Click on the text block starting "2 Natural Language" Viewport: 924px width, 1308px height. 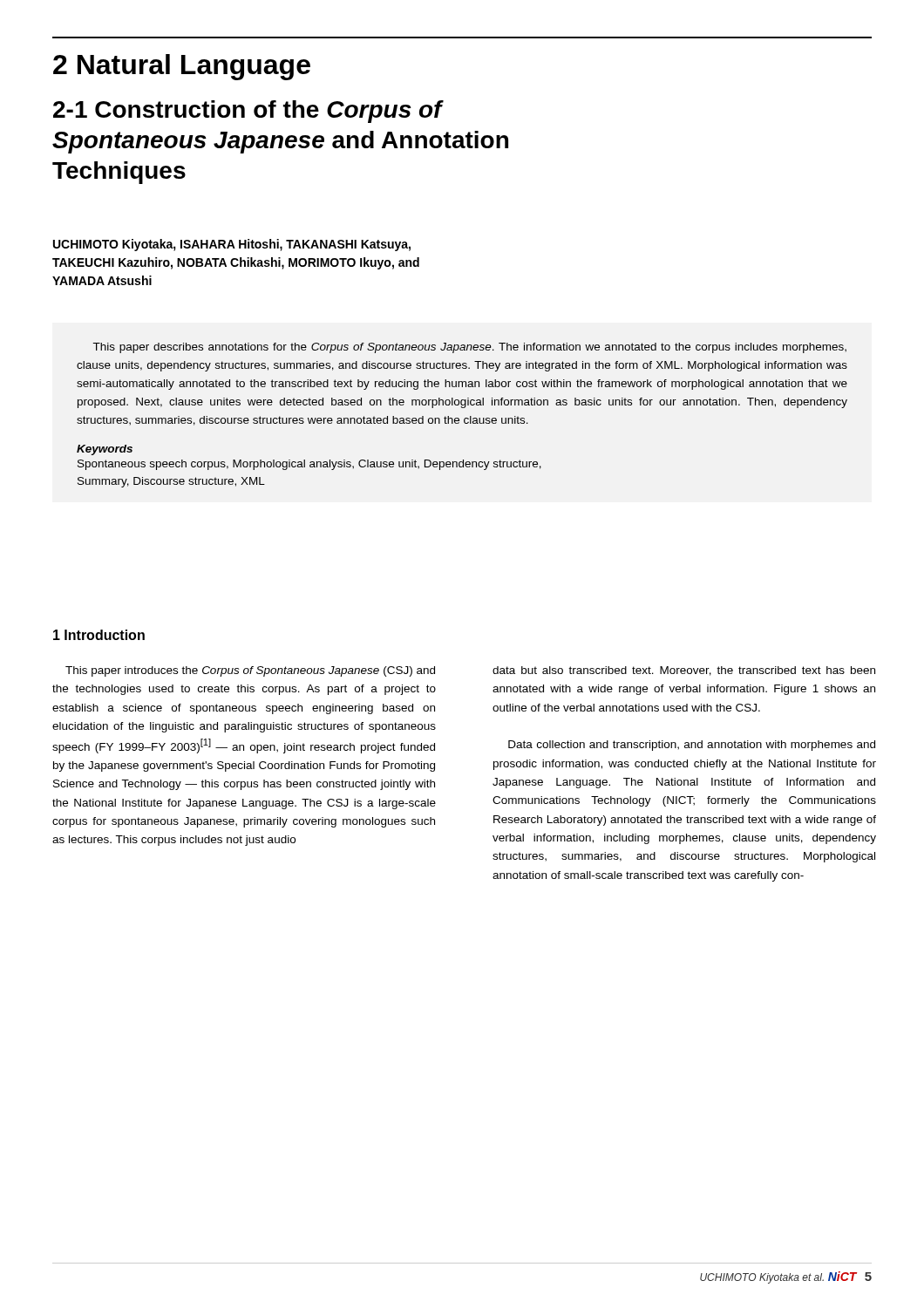pyautogui.click(x=182, y=64)
